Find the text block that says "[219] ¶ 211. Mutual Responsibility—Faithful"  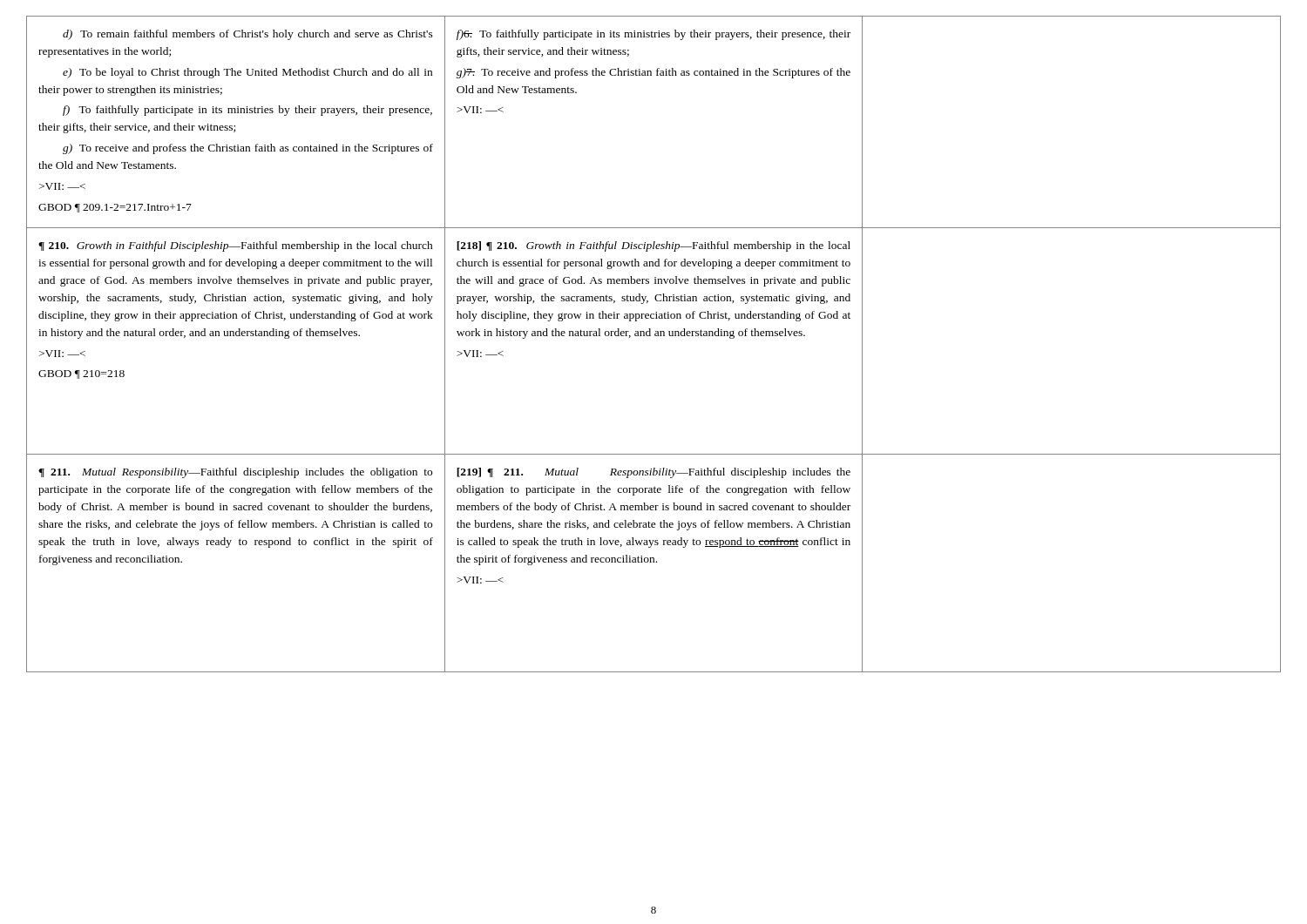654,526
